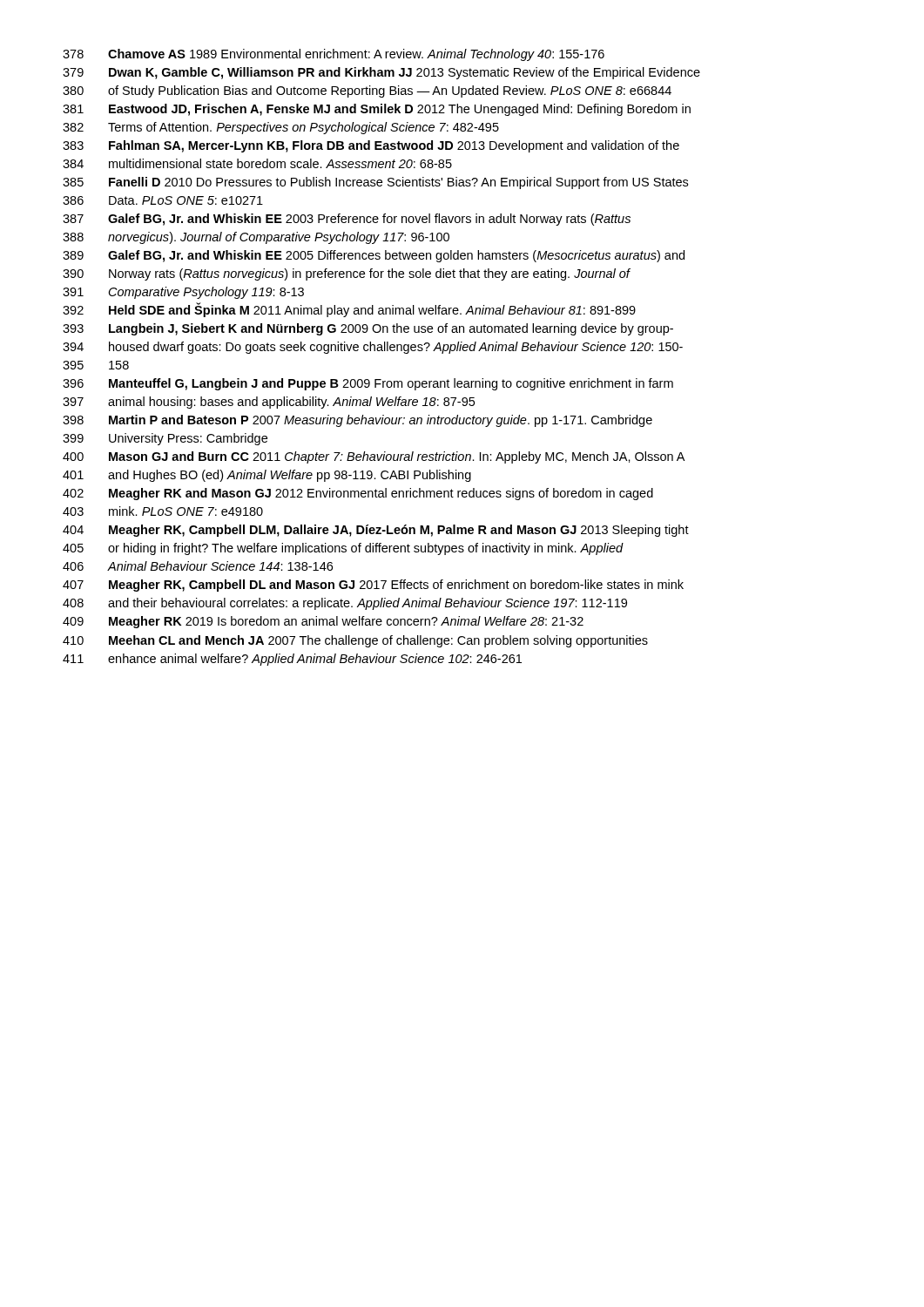Click the passage that begins "396 Manteuffel G, Langbein J and Puppe"
Image resolution: width=924 pixels, height=1307 pixels.
click(462, 384)
